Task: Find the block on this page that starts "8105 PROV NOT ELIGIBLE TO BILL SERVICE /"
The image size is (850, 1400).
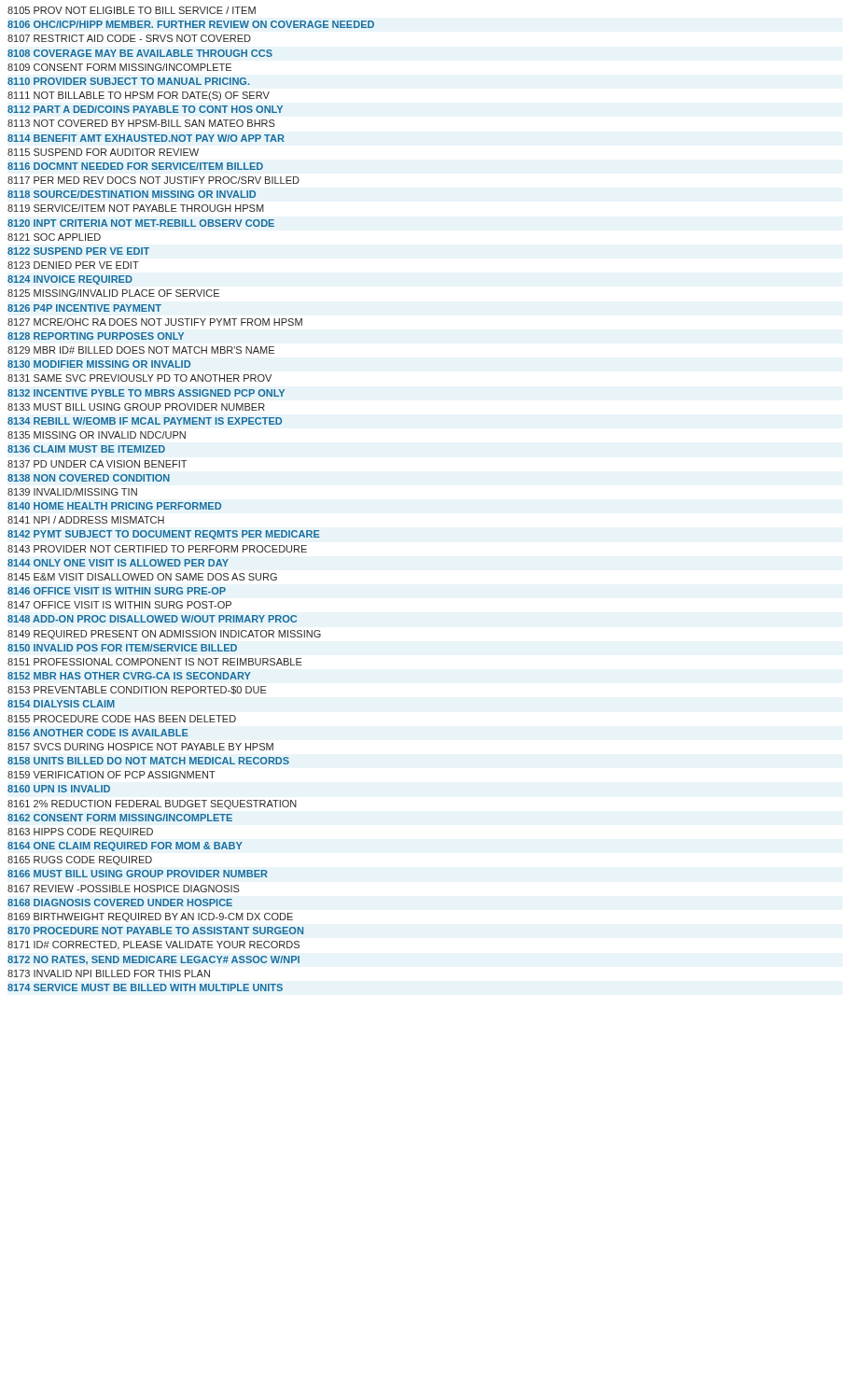Action: 132,10
